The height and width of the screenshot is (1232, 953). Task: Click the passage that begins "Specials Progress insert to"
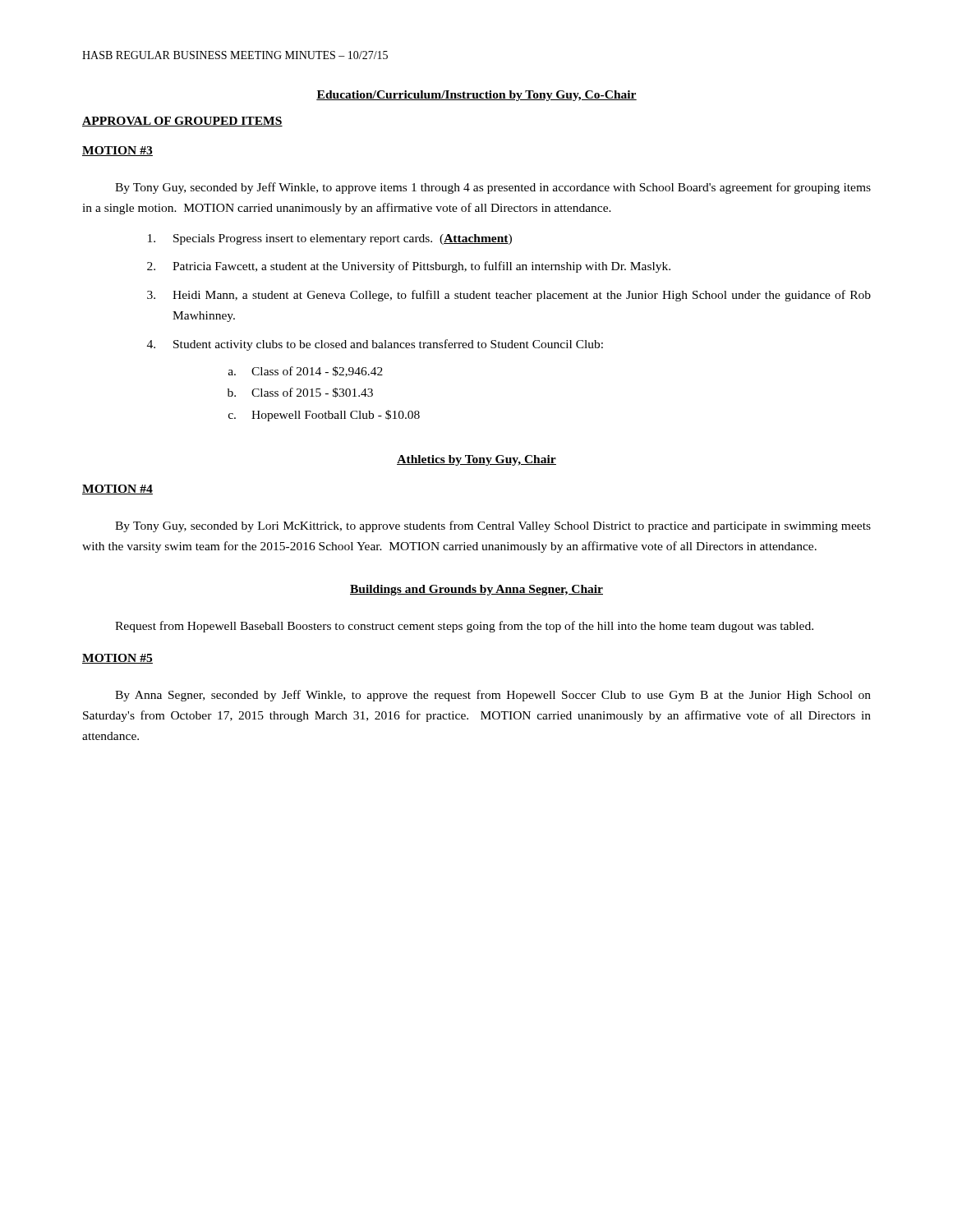476,238
